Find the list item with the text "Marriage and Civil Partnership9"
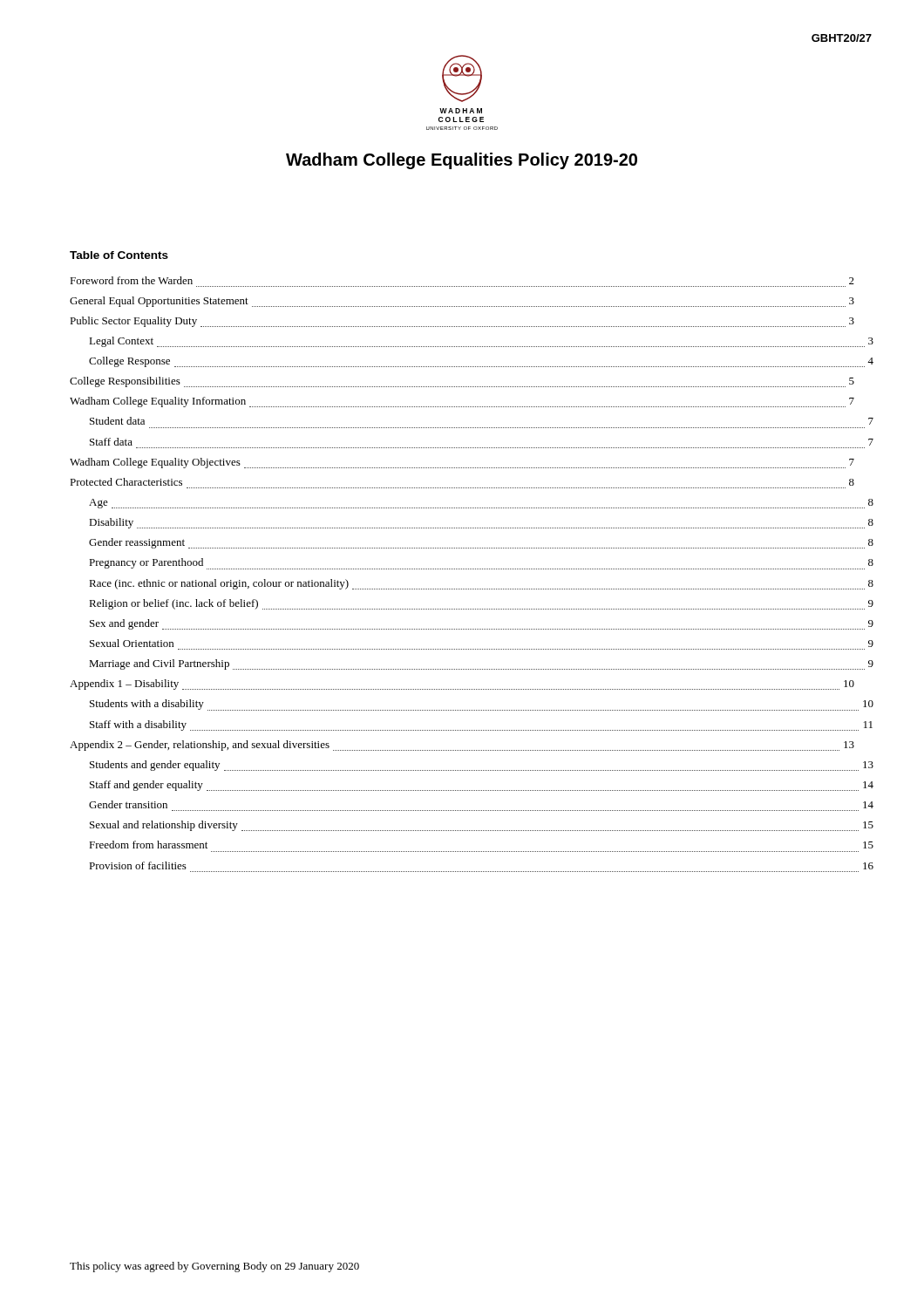 coord(481,664)
